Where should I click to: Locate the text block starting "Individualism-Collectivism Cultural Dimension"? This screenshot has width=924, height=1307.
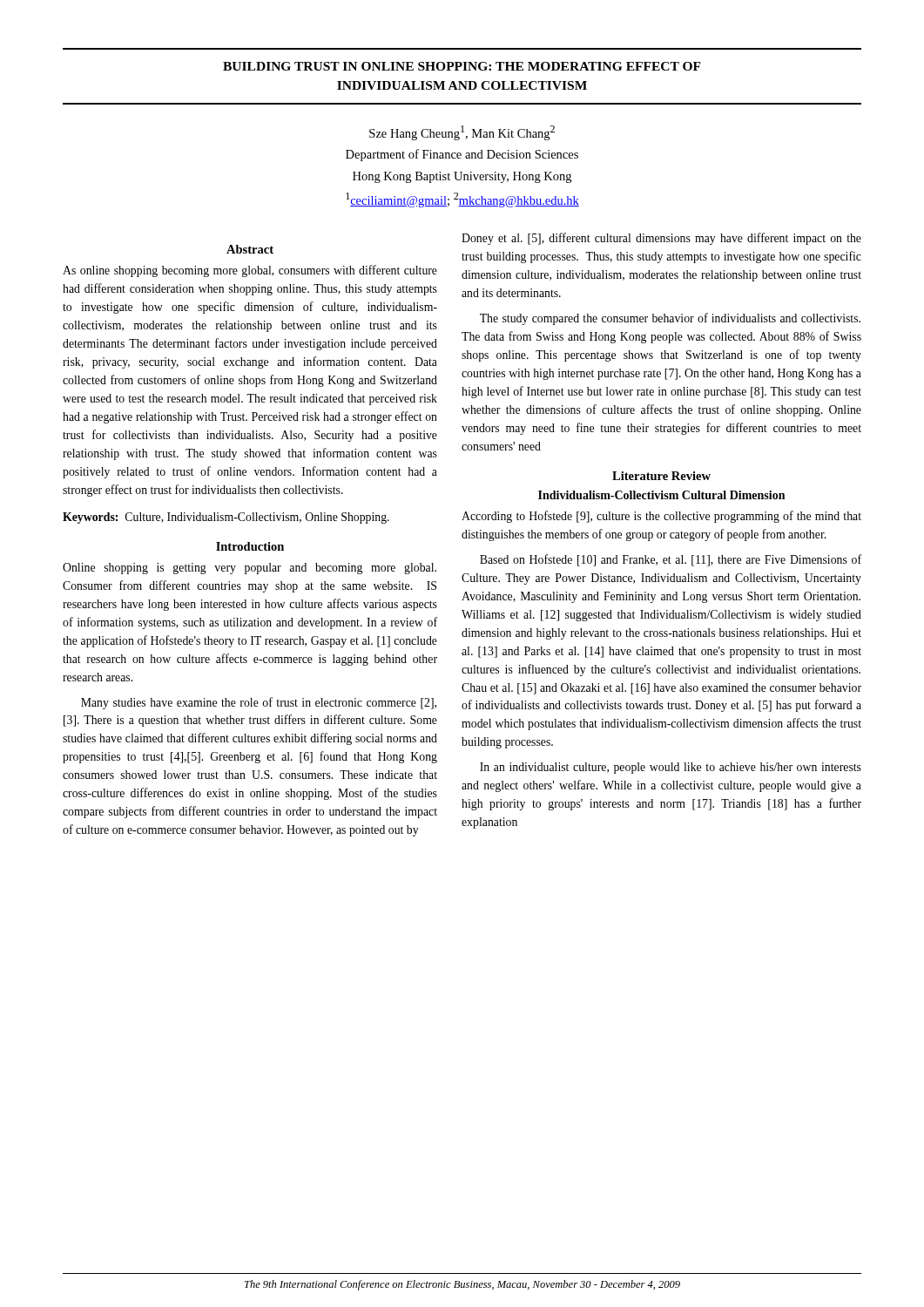(x=661, y=495)
